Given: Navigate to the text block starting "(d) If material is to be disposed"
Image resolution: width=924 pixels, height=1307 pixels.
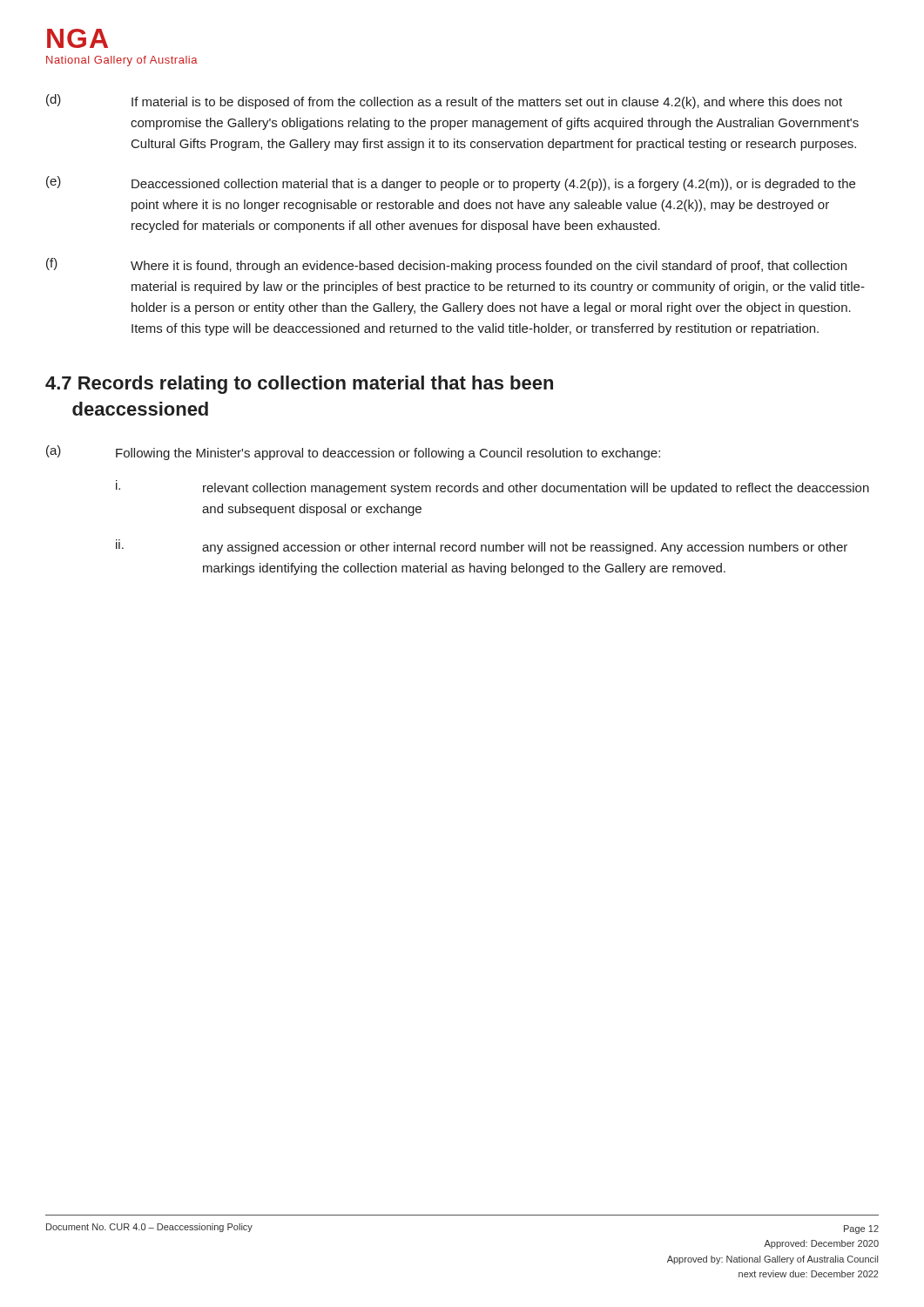Looking at the screenshot, I should 462,123.
